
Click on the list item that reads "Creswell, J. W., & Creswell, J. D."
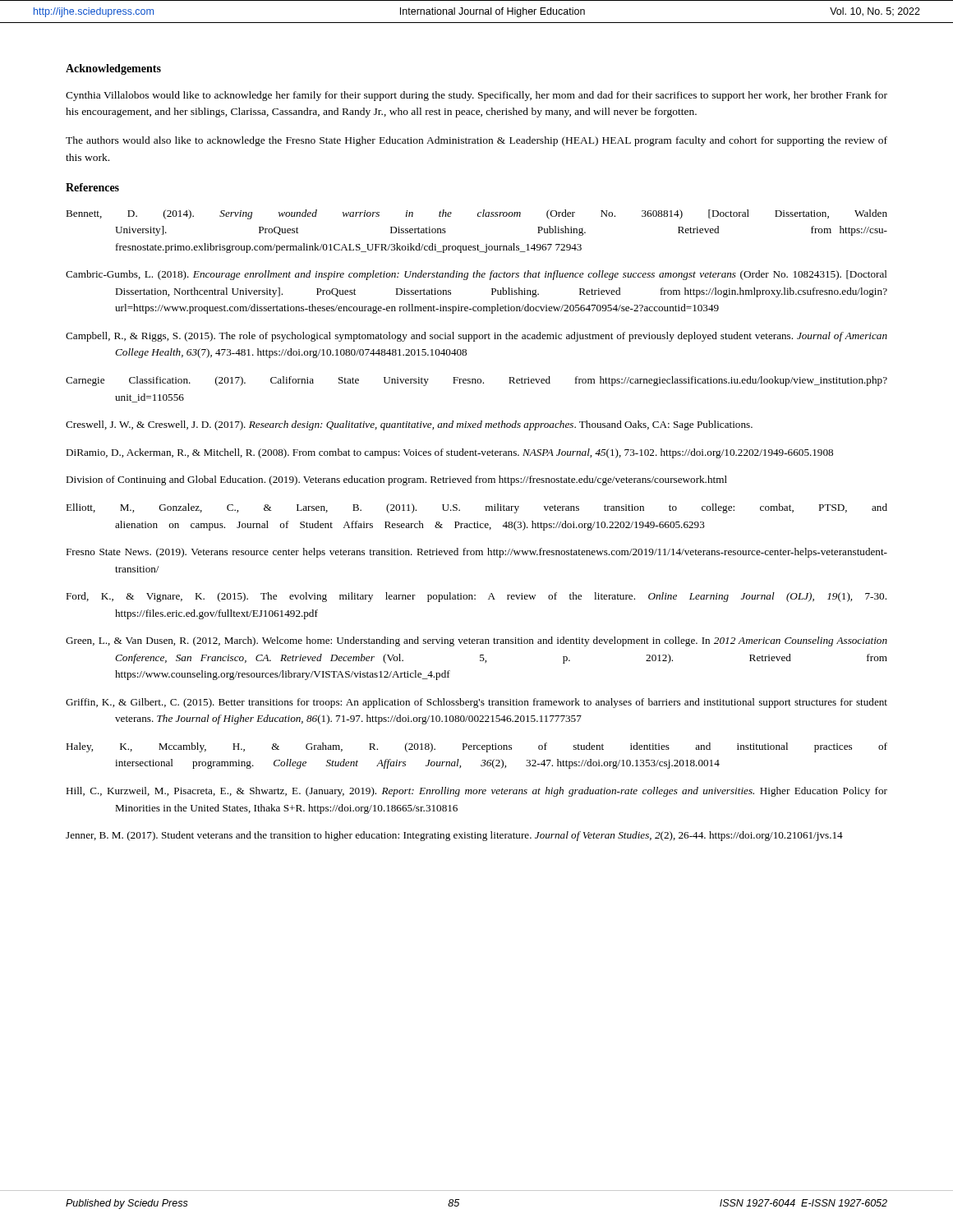[476, 425]
